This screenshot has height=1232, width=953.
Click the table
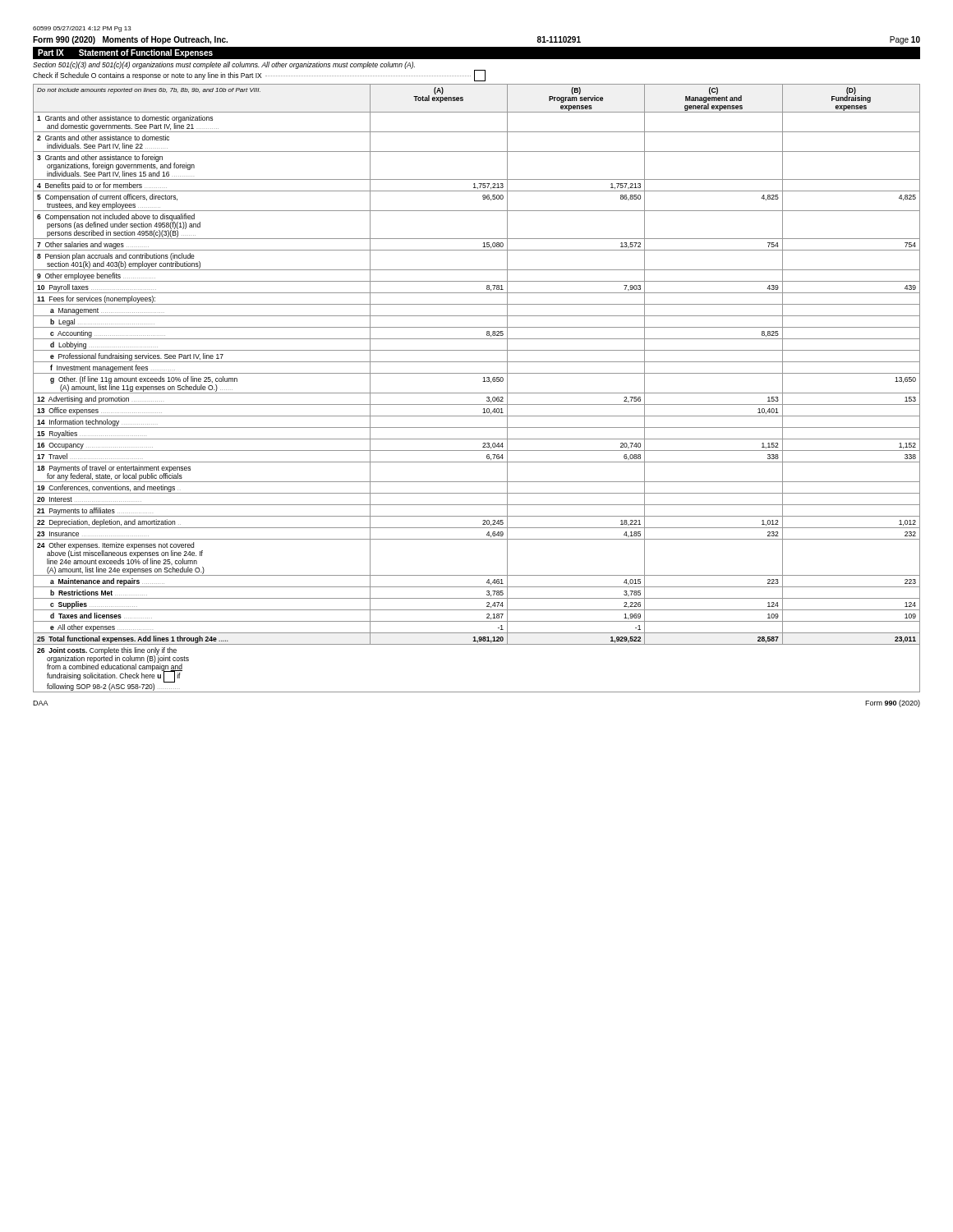476,388
